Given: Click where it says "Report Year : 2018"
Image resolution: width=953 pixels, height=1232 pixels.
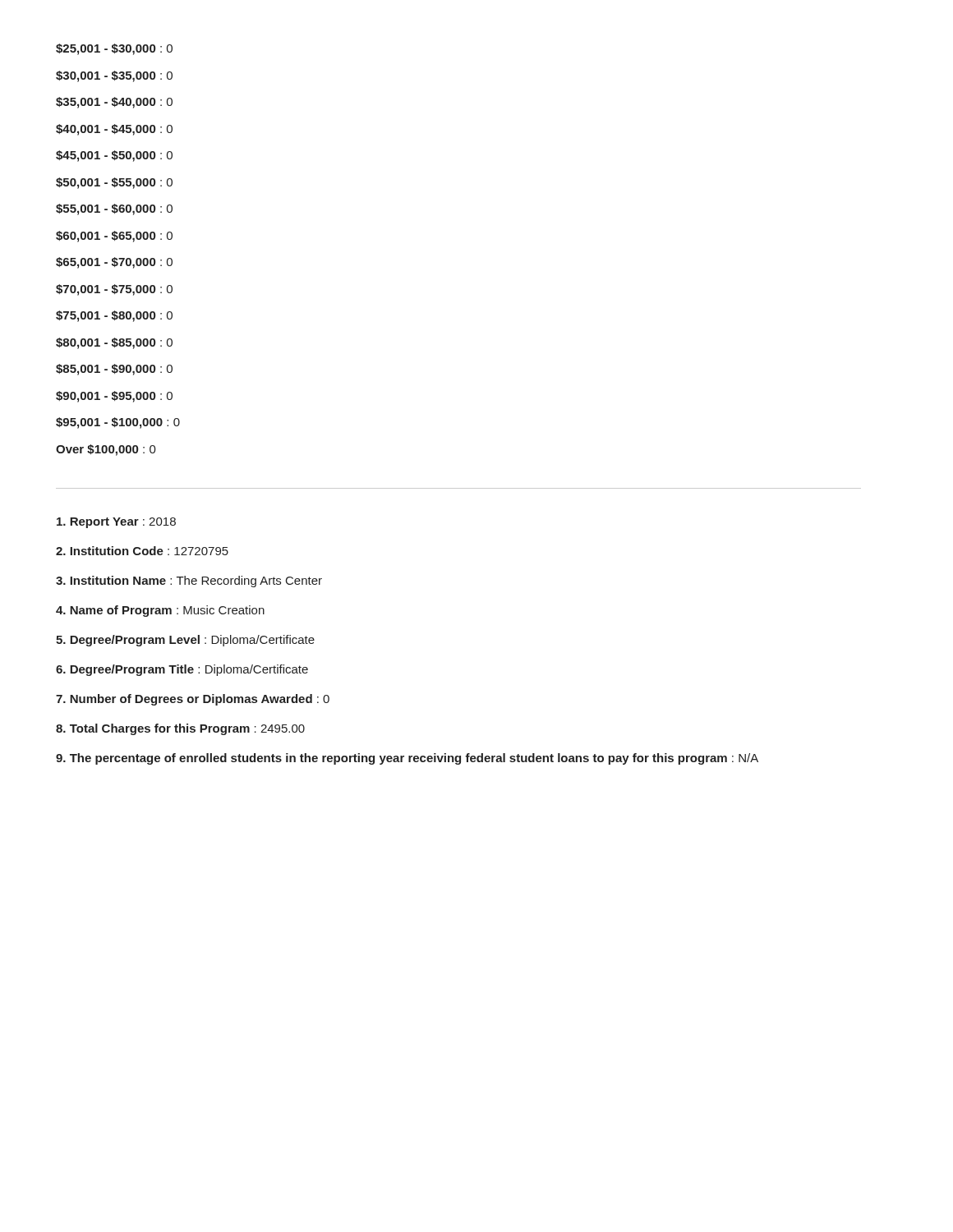Looking at the screenshot, I should coord(116,521).
